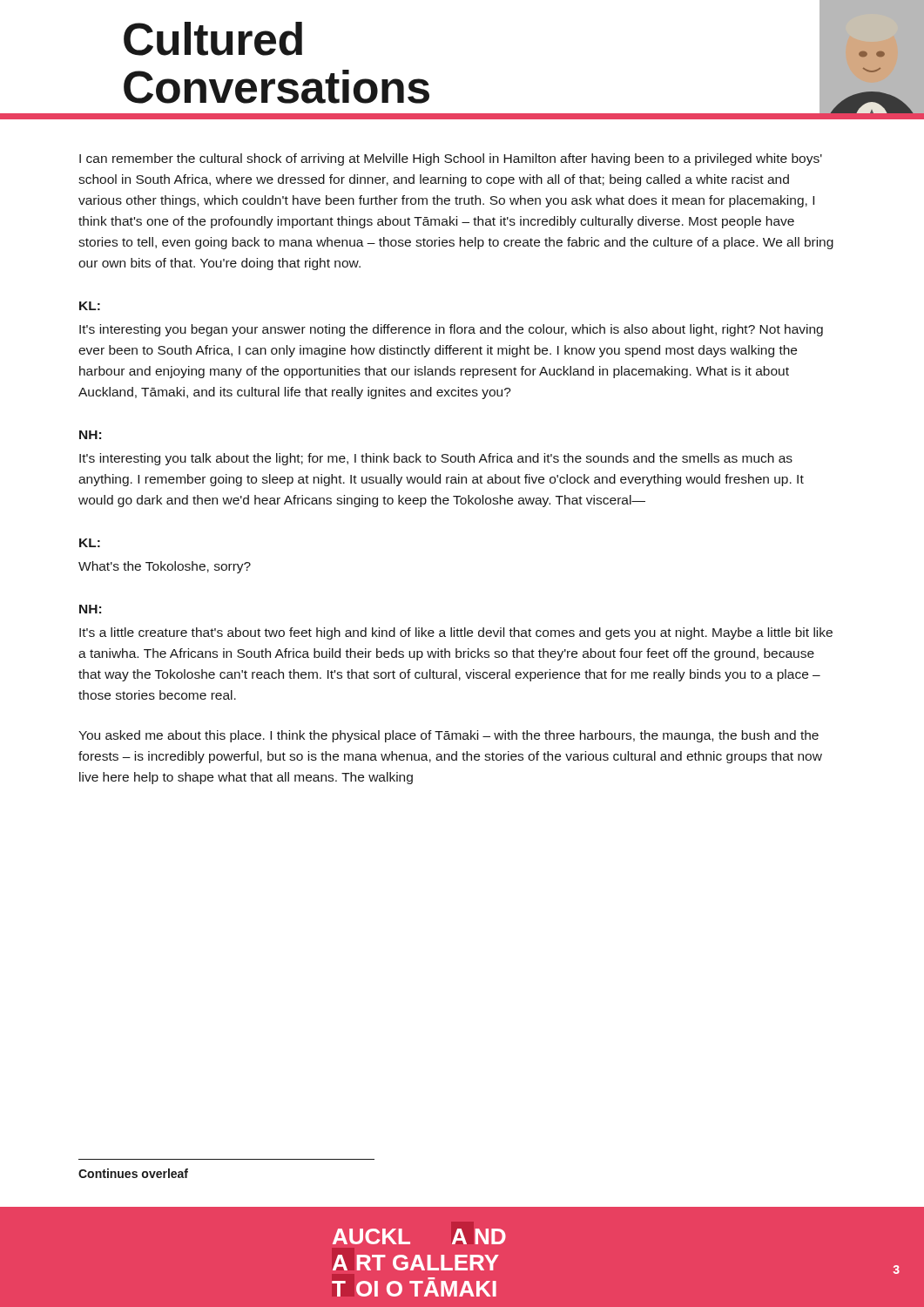Locate the photo
Screen dimensions: 1307x924
pos(872,57)
